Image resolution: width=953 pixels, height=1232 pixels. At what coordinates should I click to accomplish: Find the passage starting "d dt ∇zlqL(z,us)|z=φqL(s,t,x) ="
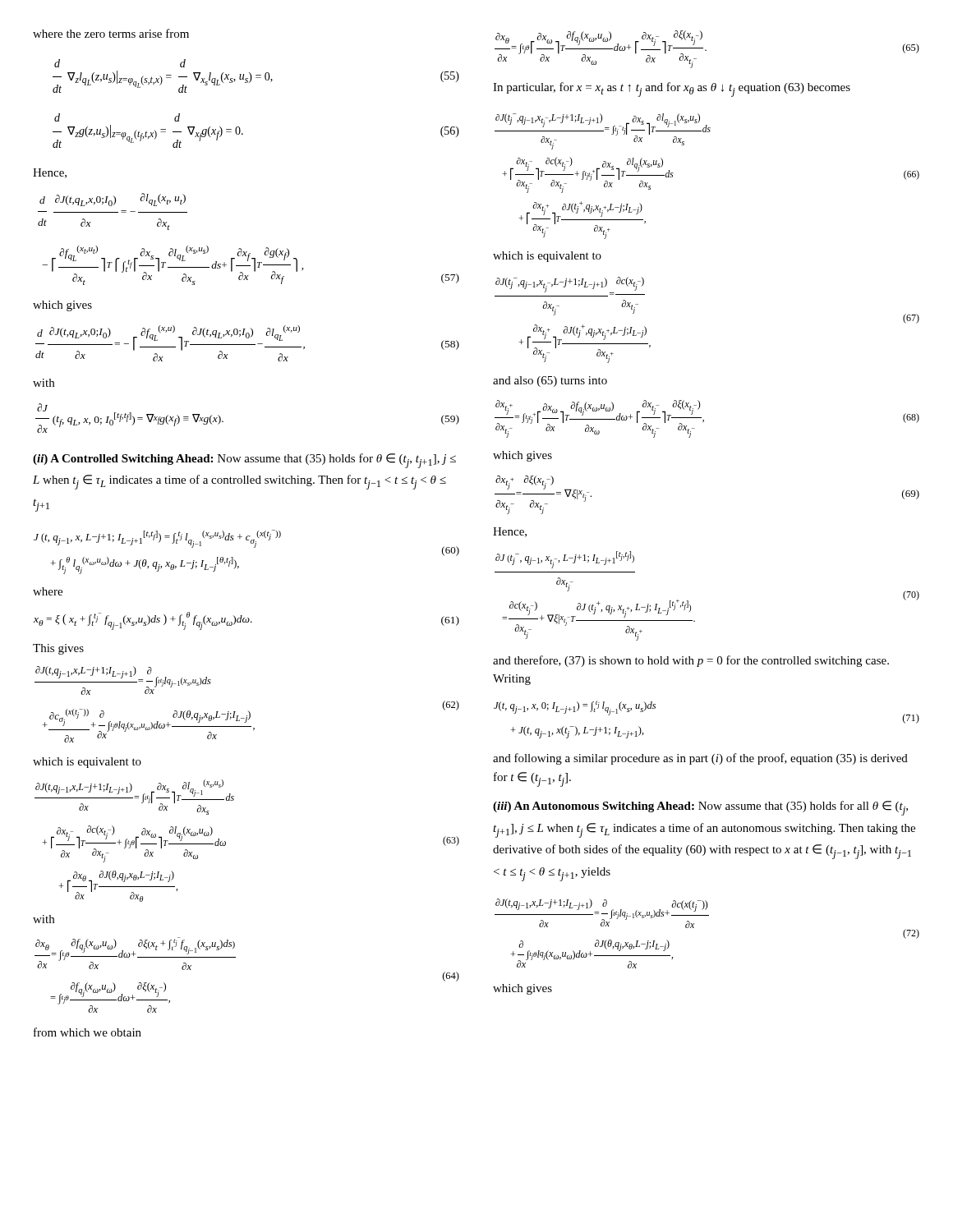coord(56,63)
